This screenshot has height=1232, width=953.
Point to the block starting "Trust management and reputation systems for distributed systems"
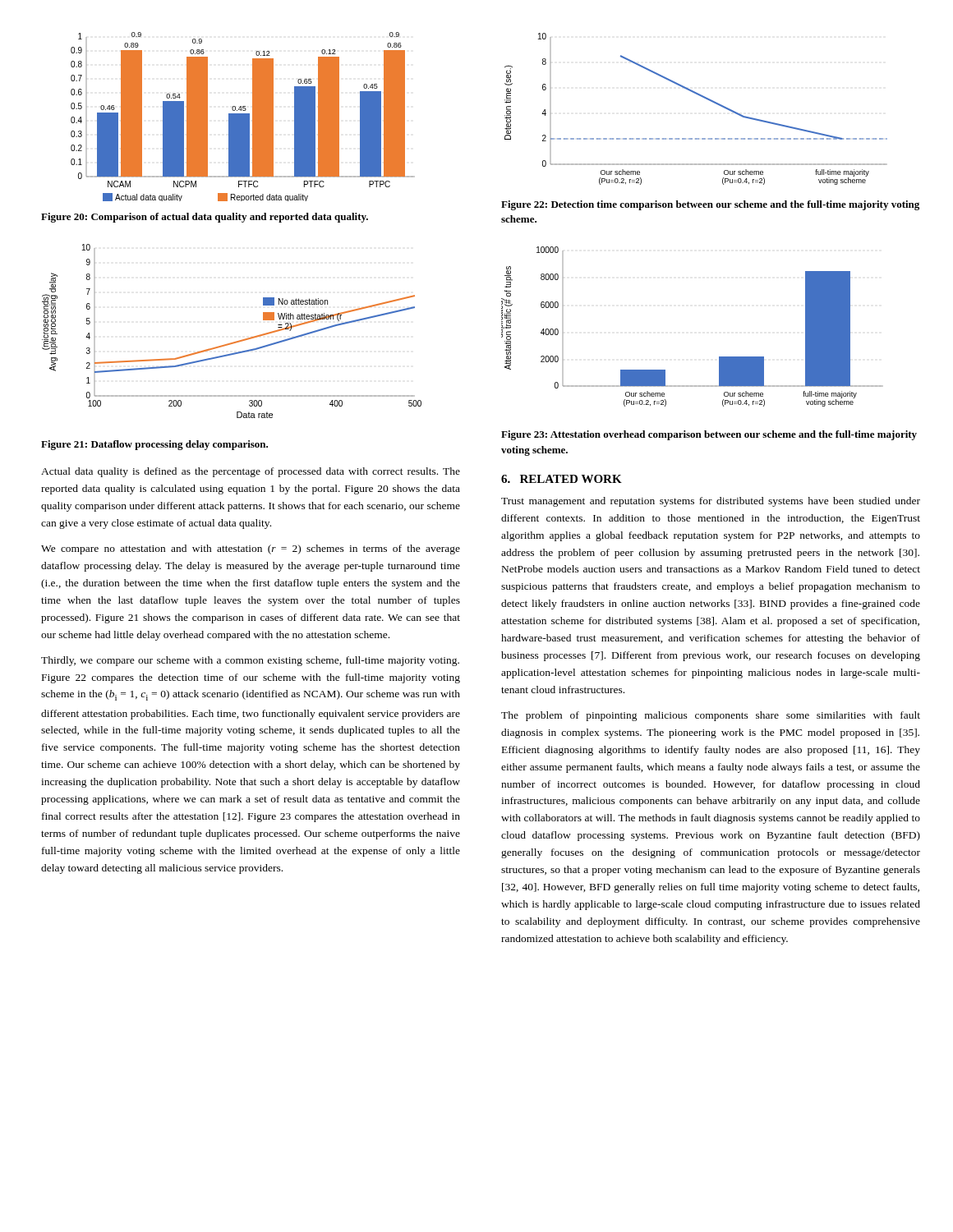click(711, 595)
